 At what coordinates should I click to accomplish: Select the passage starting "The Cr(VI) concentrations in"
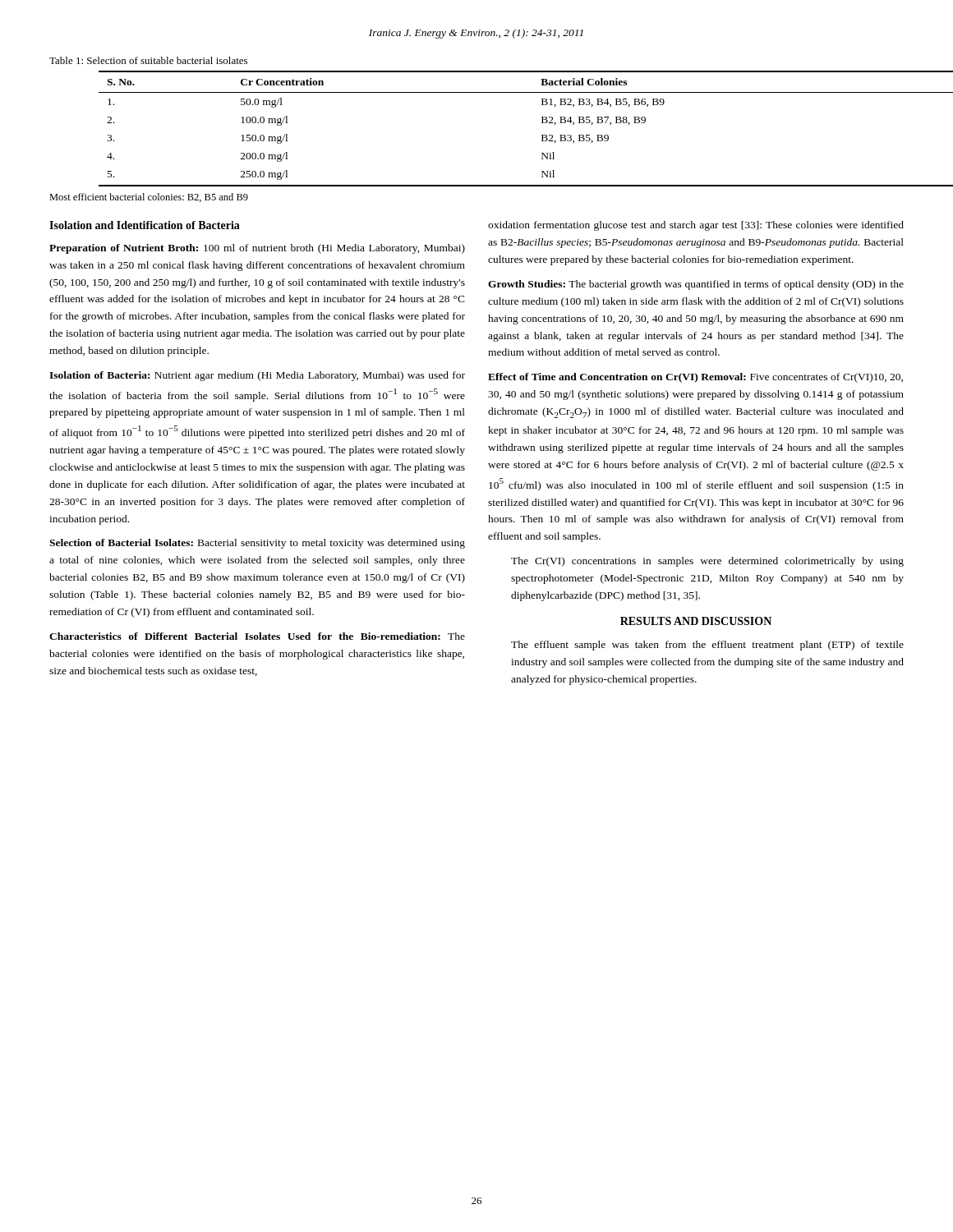[x=707, y=578]
